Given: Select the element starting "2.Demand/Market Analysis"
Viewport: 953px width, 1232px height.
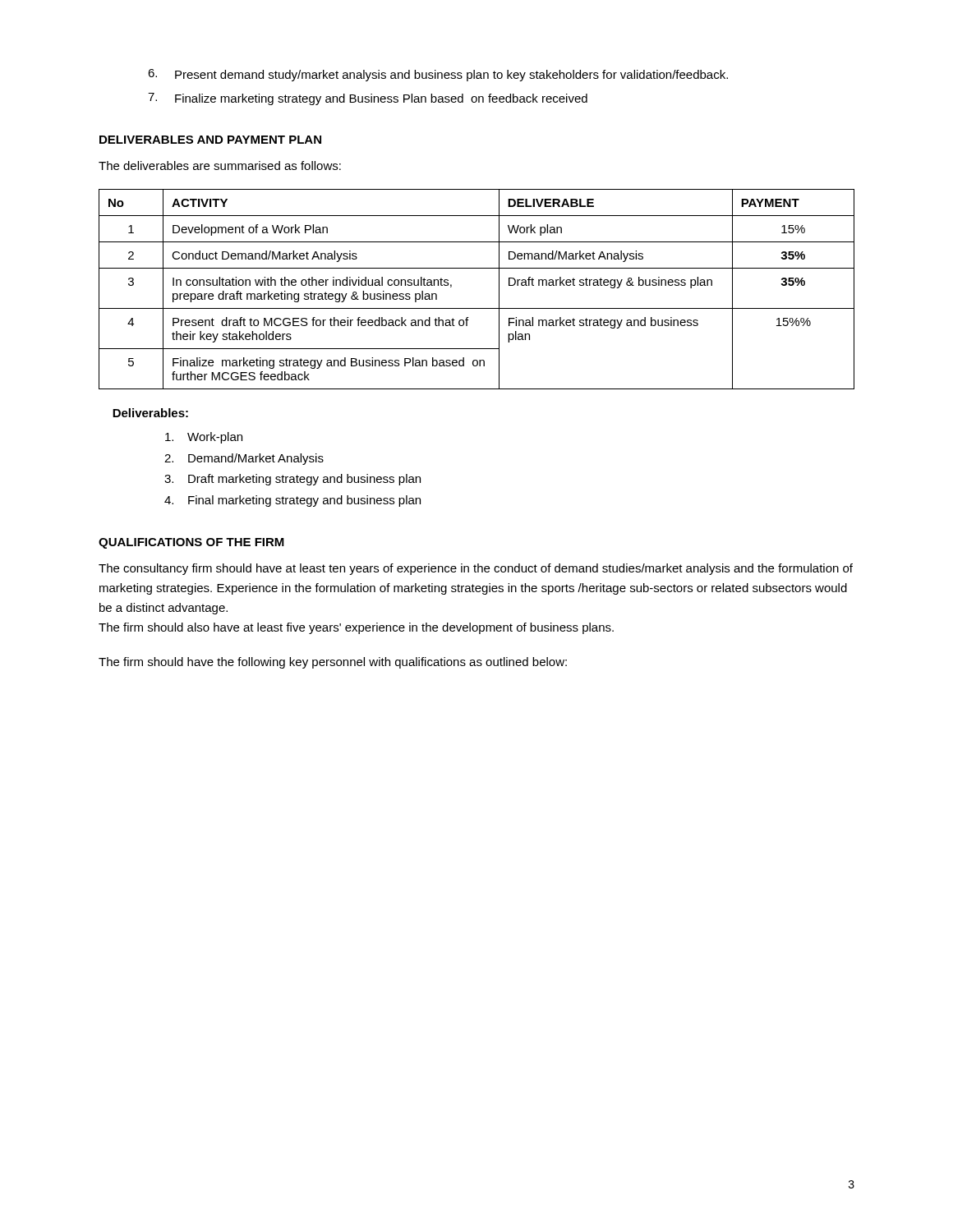Looking at the screenshot, I should [244, 458].
